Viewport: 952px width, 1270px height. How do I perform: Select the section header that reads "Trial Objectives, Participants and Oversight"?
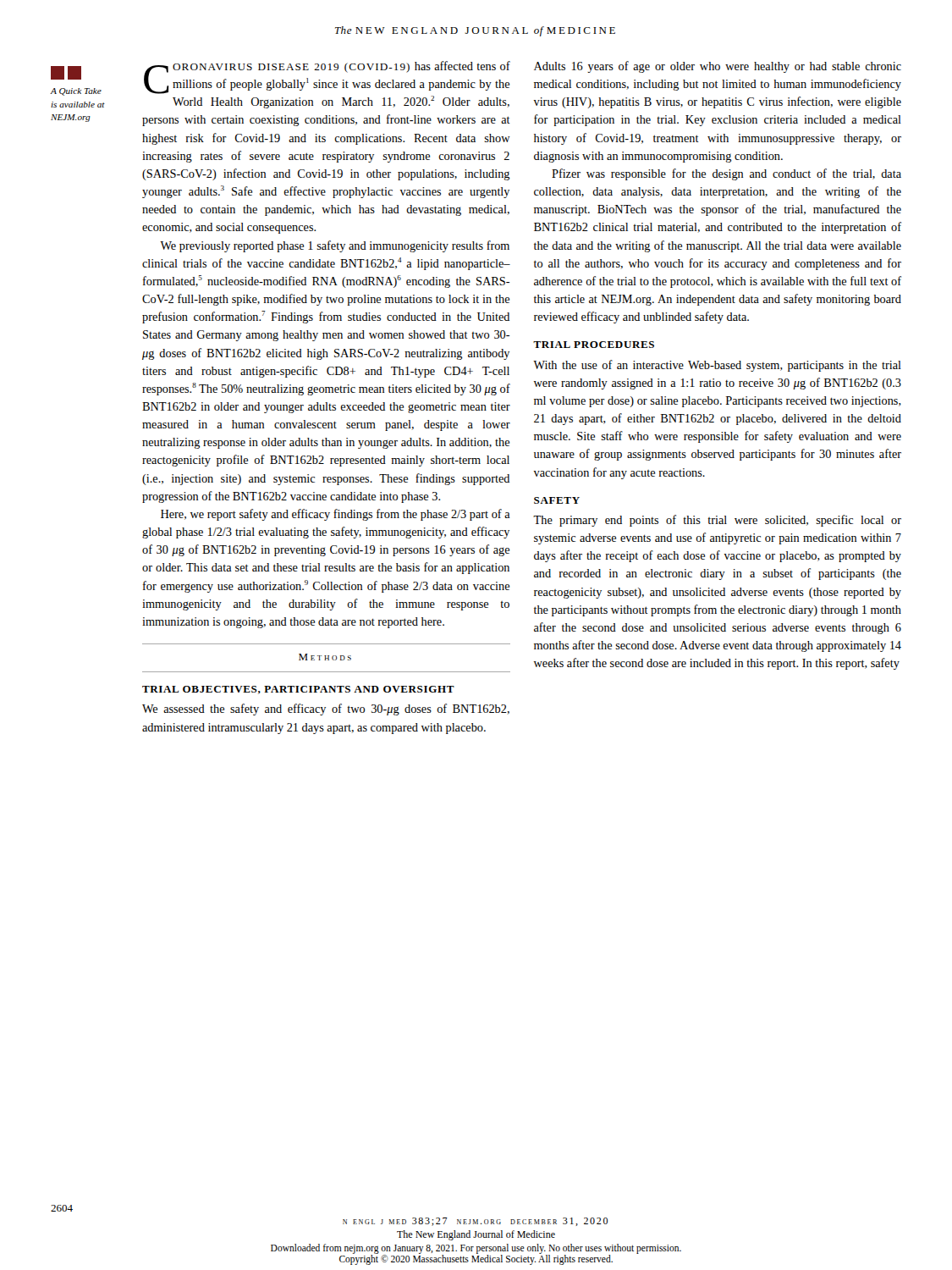point(298,689)
